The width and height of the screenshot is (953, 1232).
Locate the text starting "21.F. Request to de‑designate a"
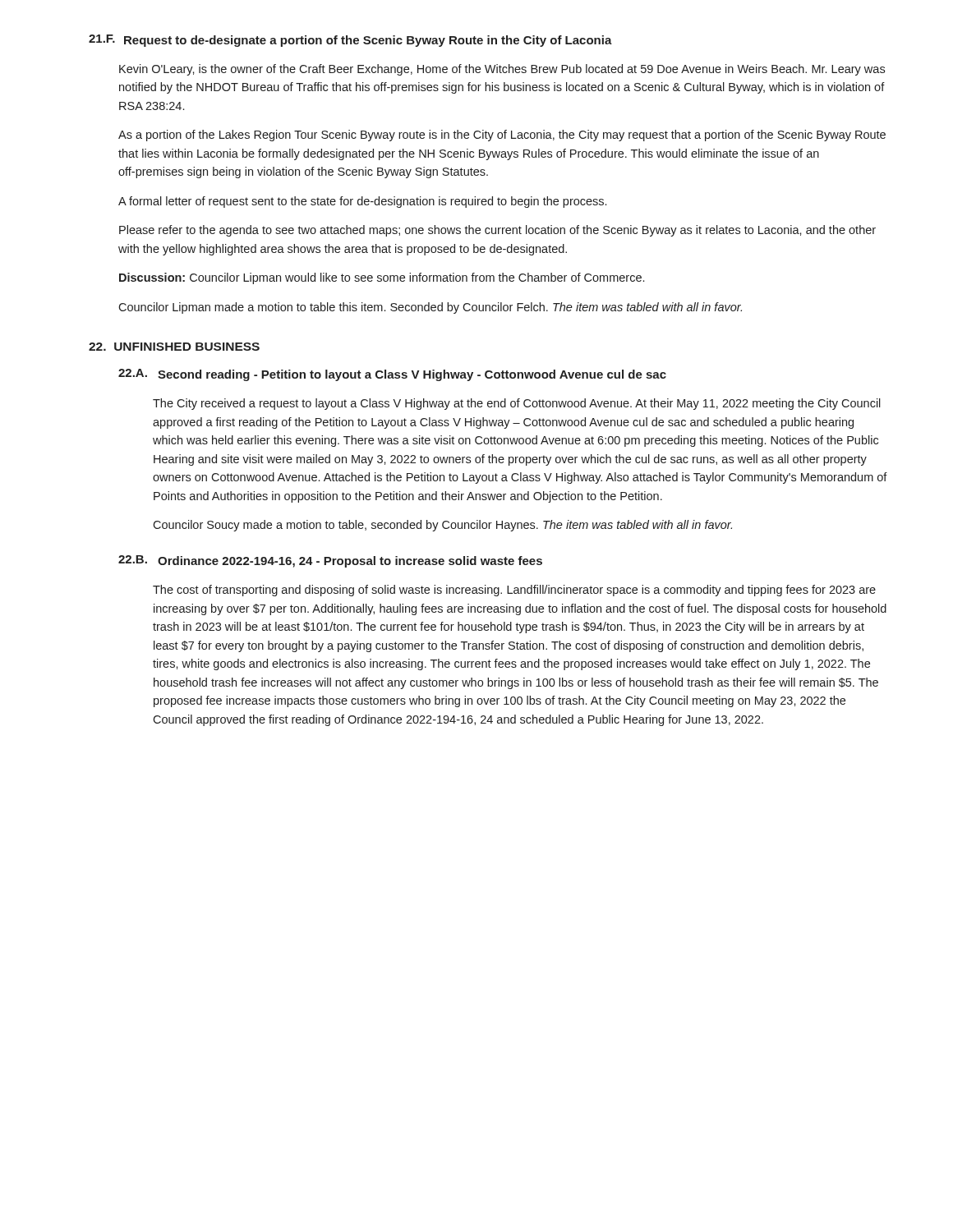[x=350, y=40]
